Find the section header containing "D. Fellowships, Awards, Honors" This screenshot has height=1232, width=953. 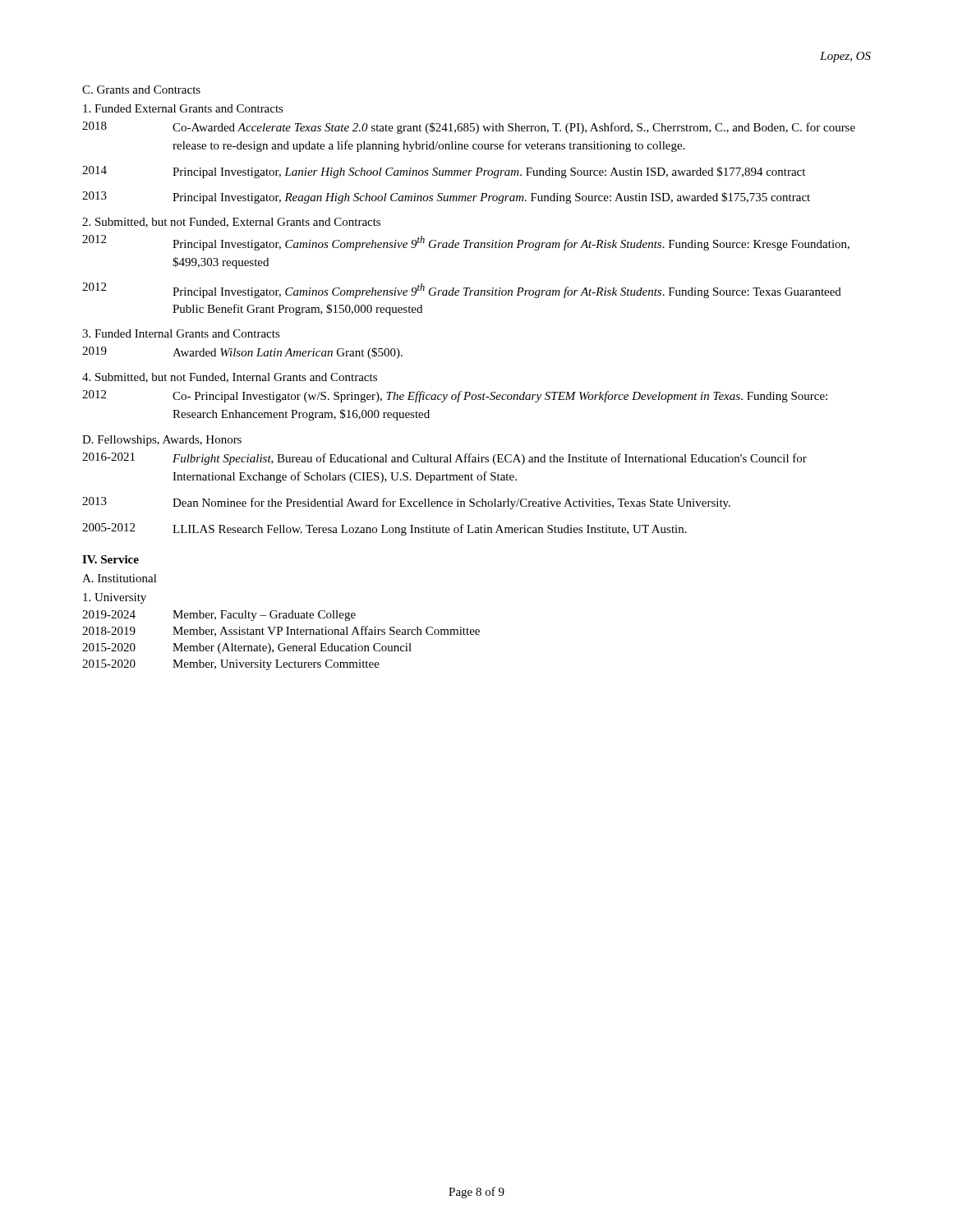(x=162, y=440)
